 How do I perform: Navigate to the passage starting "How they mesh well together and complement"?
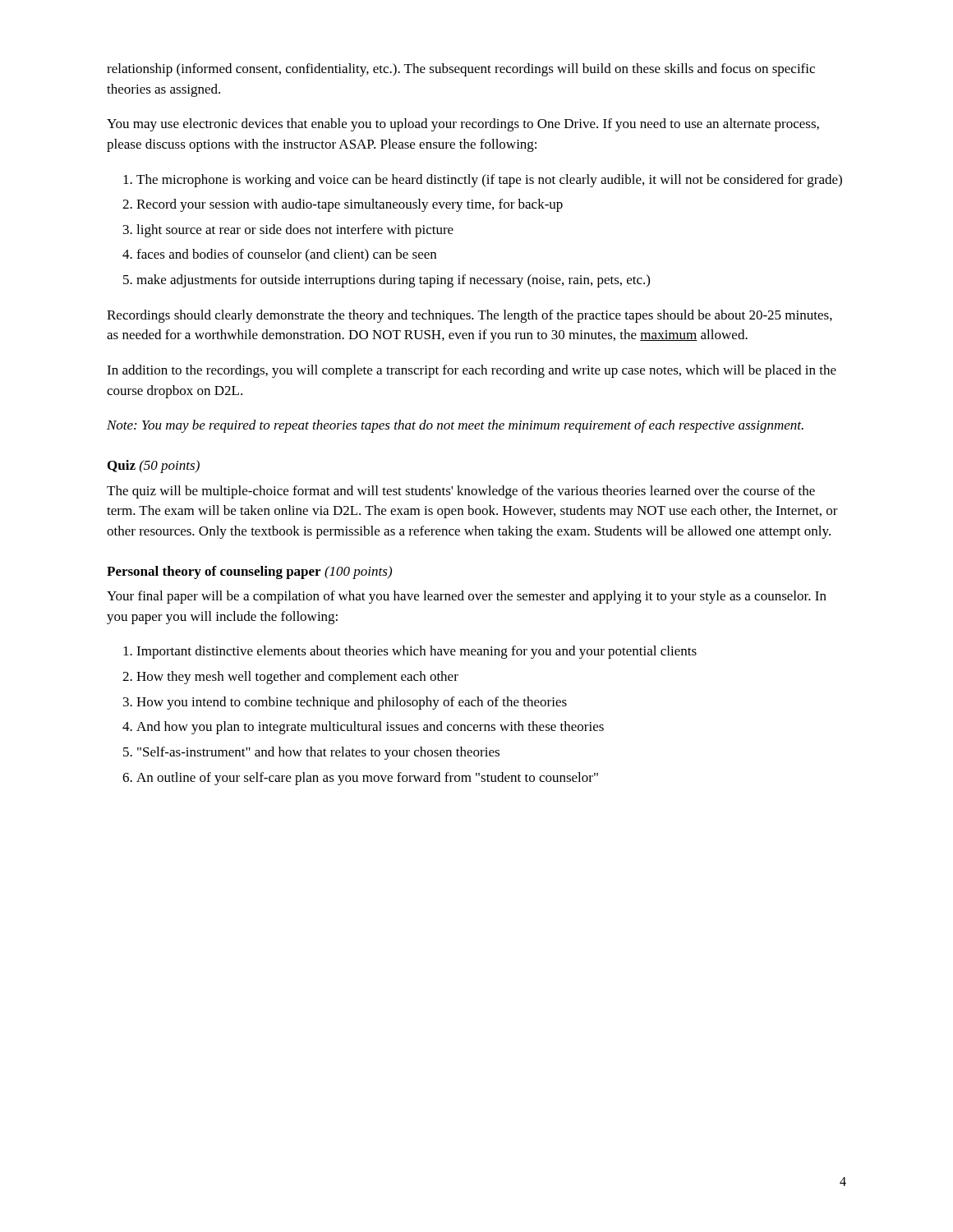pyautogui.click(x=297, y=678)
